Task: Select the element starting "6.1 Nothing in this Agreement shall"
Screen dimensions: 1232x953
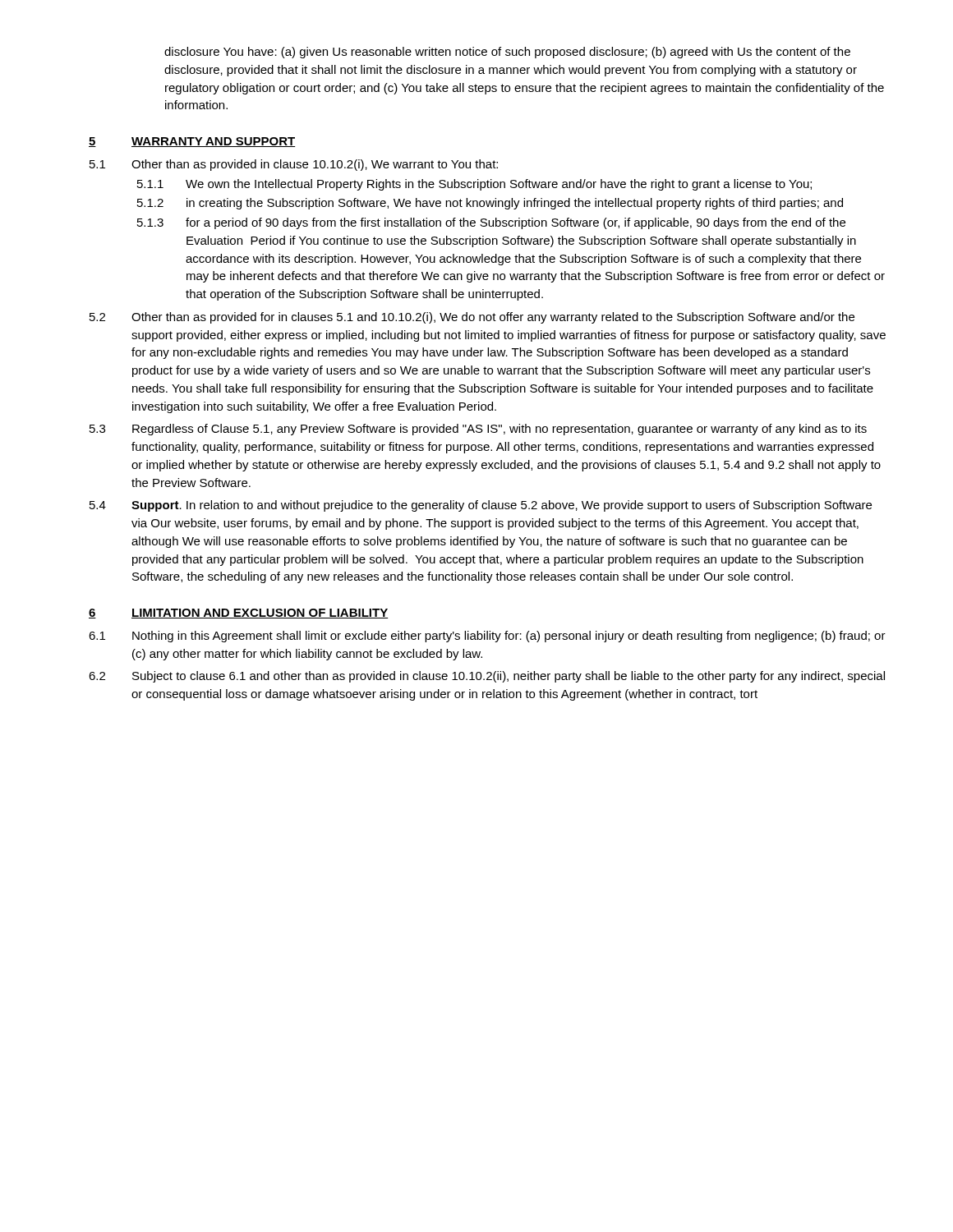Action: click(488, 644)
